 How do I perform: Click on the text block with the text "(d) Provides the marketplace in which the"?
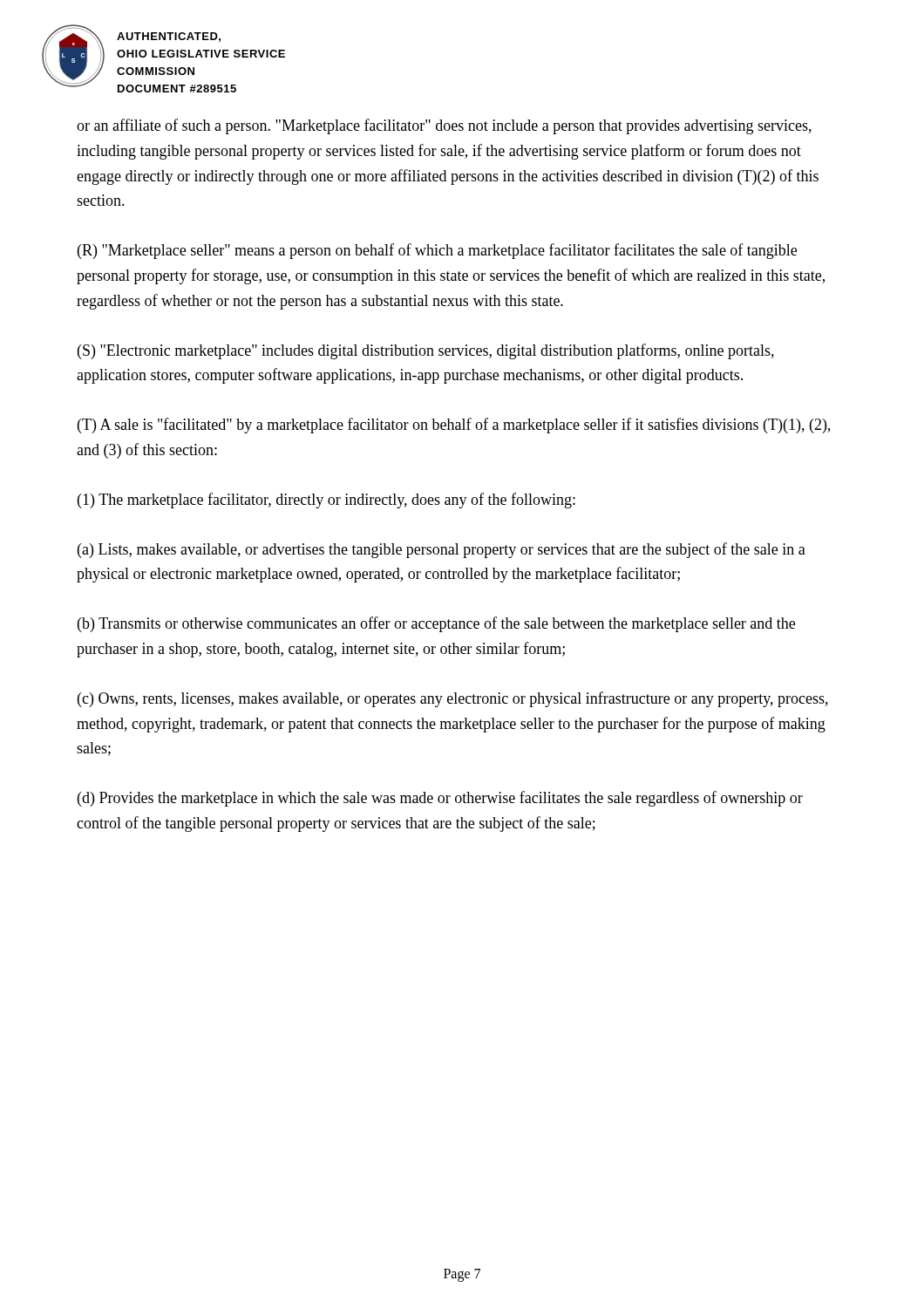tap(440, 811)
